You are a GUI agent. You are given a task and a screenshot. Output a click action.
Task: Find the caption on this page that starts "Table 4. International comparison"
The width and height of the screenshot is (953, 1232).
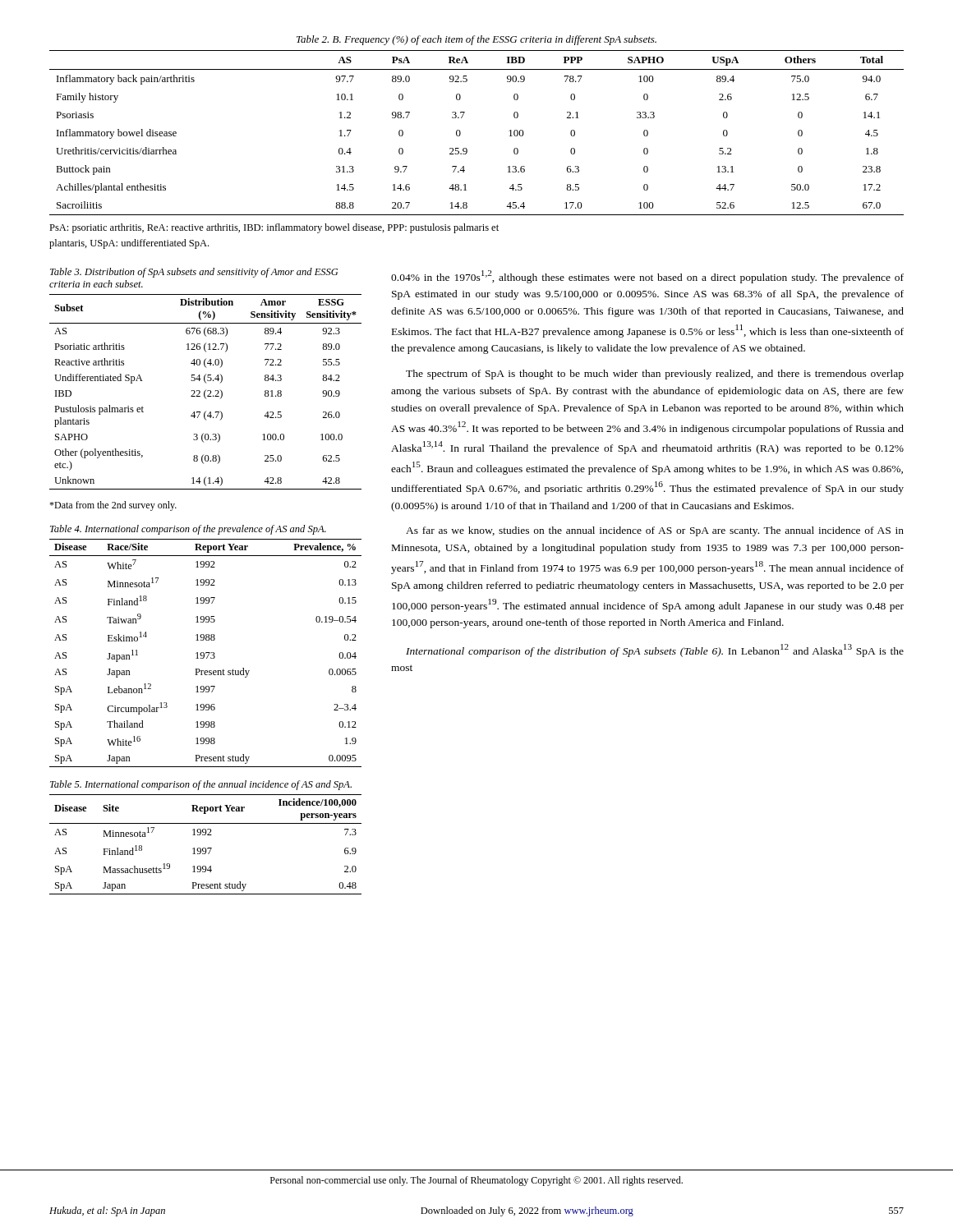tap(188, 529)
